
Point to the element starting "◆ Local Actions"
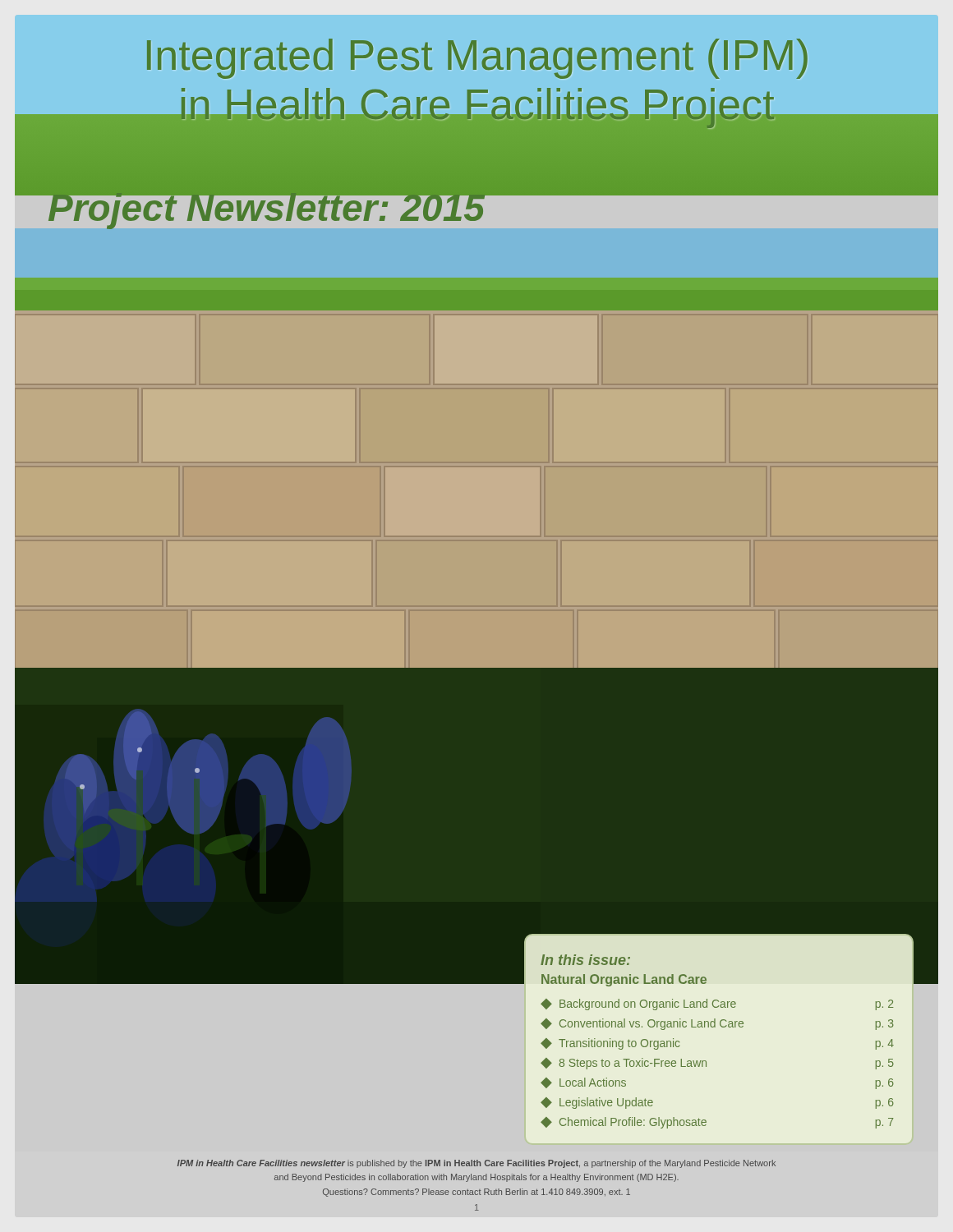(585, 1083)
